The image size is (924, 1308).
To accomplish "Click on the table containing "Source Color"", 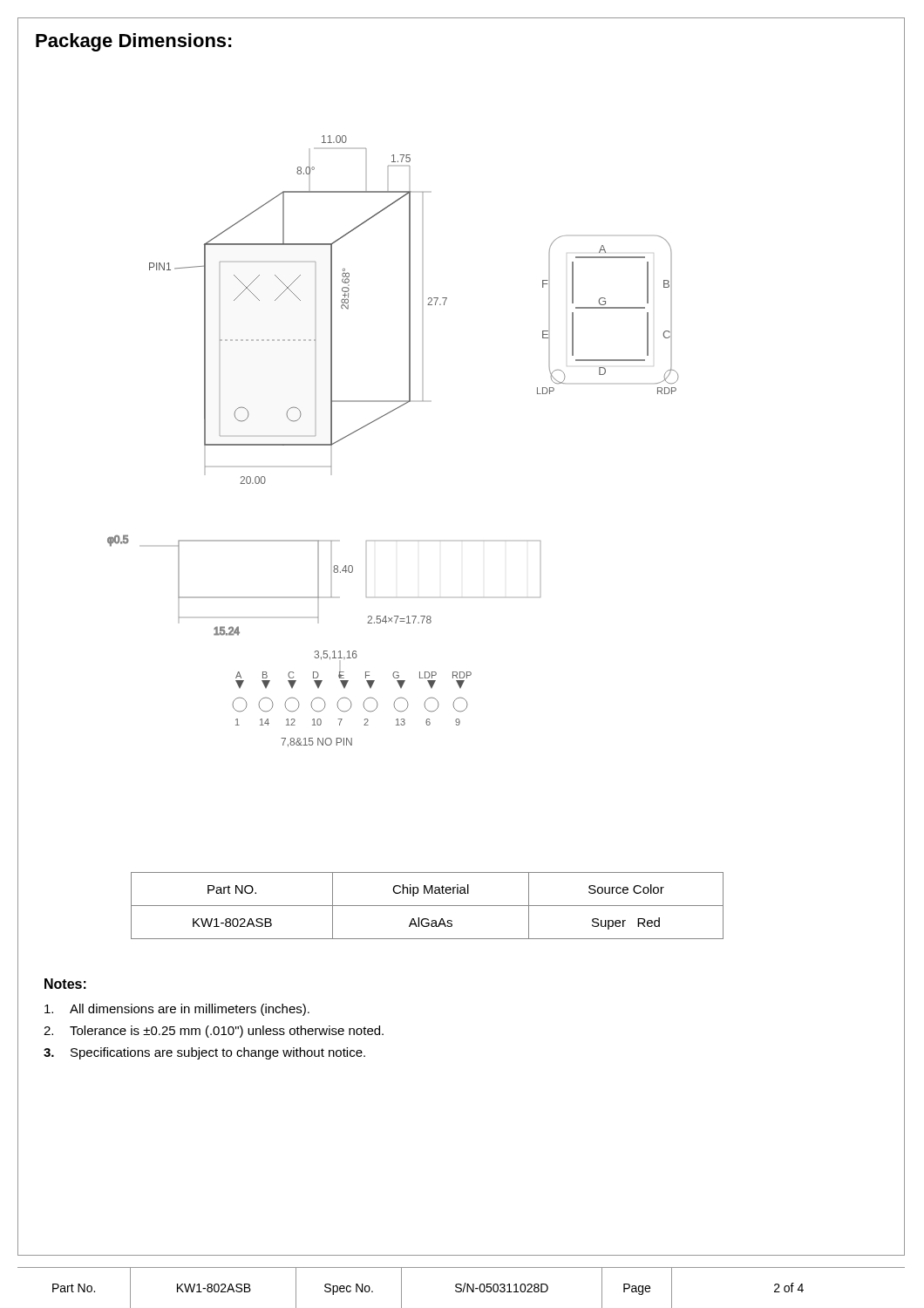I will tap(427, 906).
